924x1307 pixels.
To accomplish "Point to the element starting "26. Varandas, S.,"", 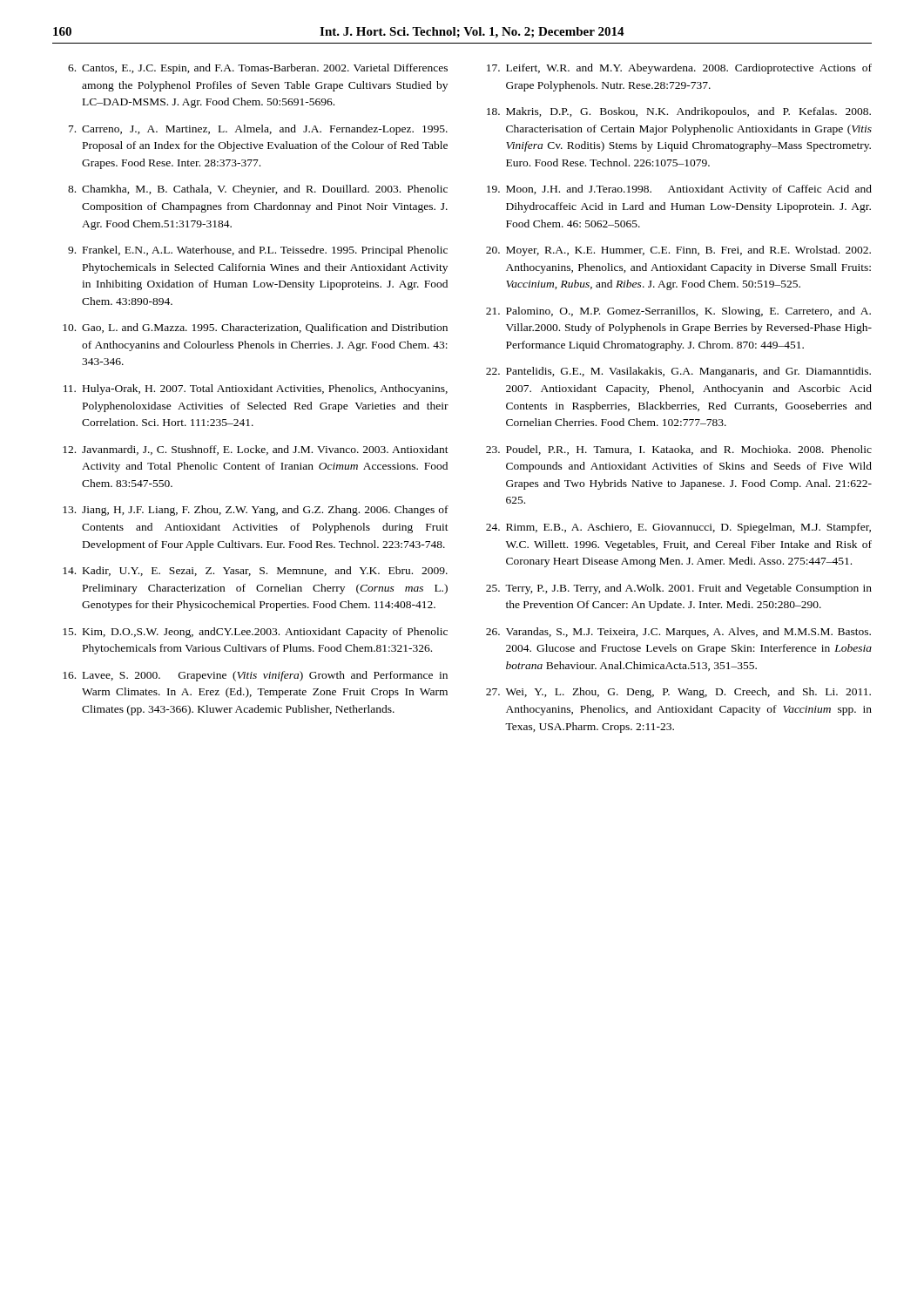I will pos(674,648).
